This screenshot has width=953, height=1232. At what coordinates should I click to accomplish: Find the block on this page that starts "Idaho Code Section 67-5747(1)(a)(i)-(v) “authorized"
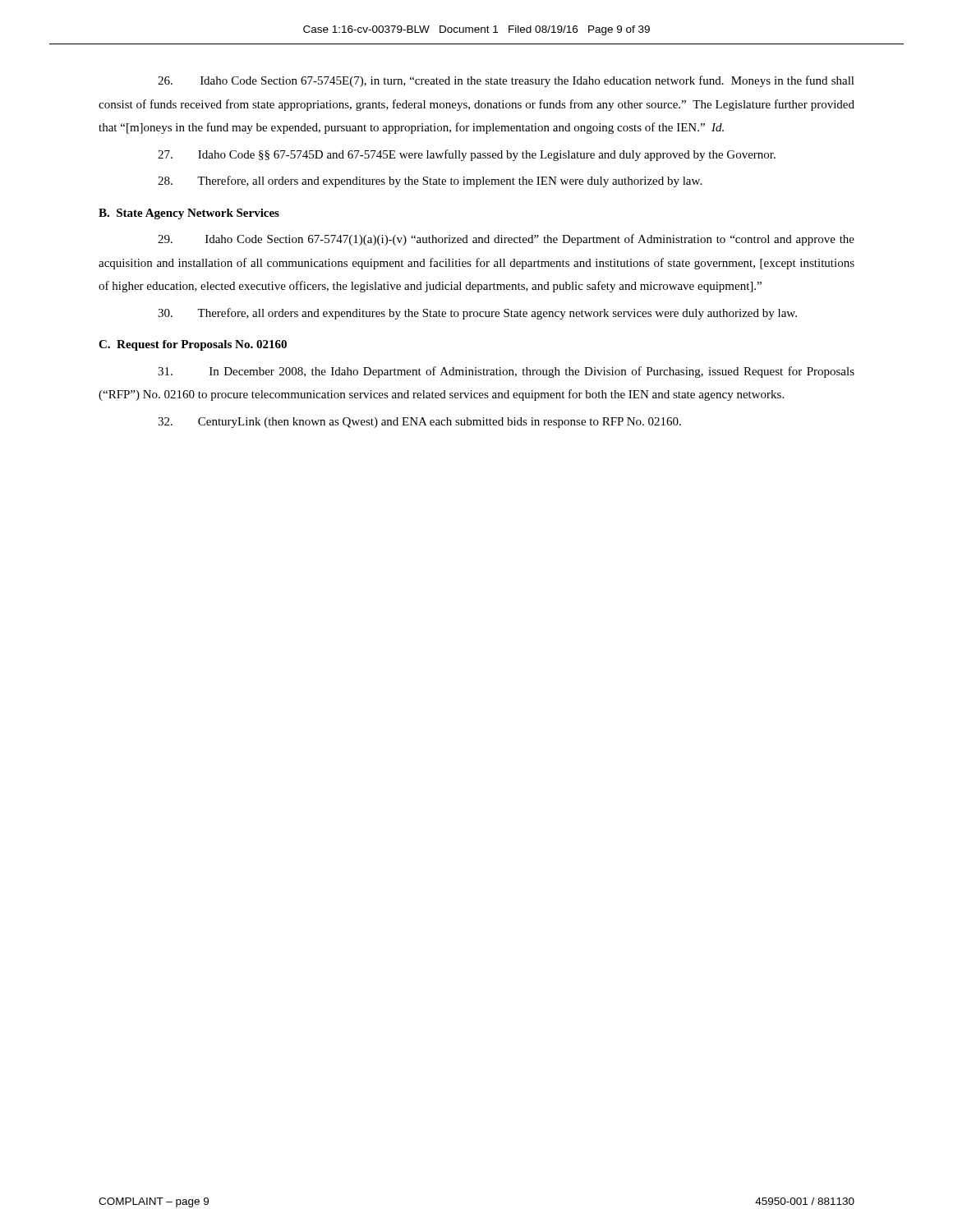476,263
